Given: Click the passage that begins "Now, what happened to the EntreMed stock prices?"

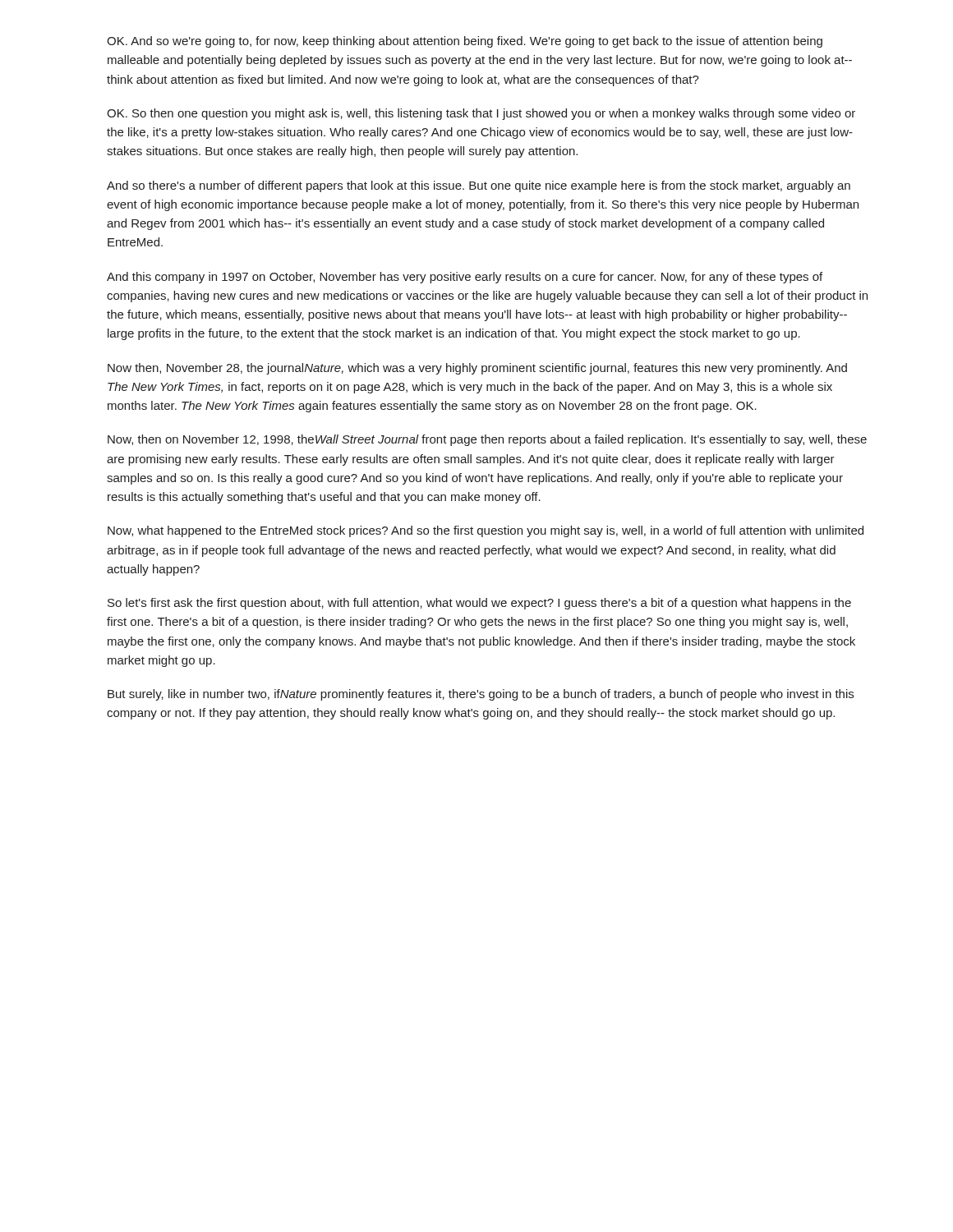Looking at the screenshot, I should pyautogui.click(x=486, y=549).
